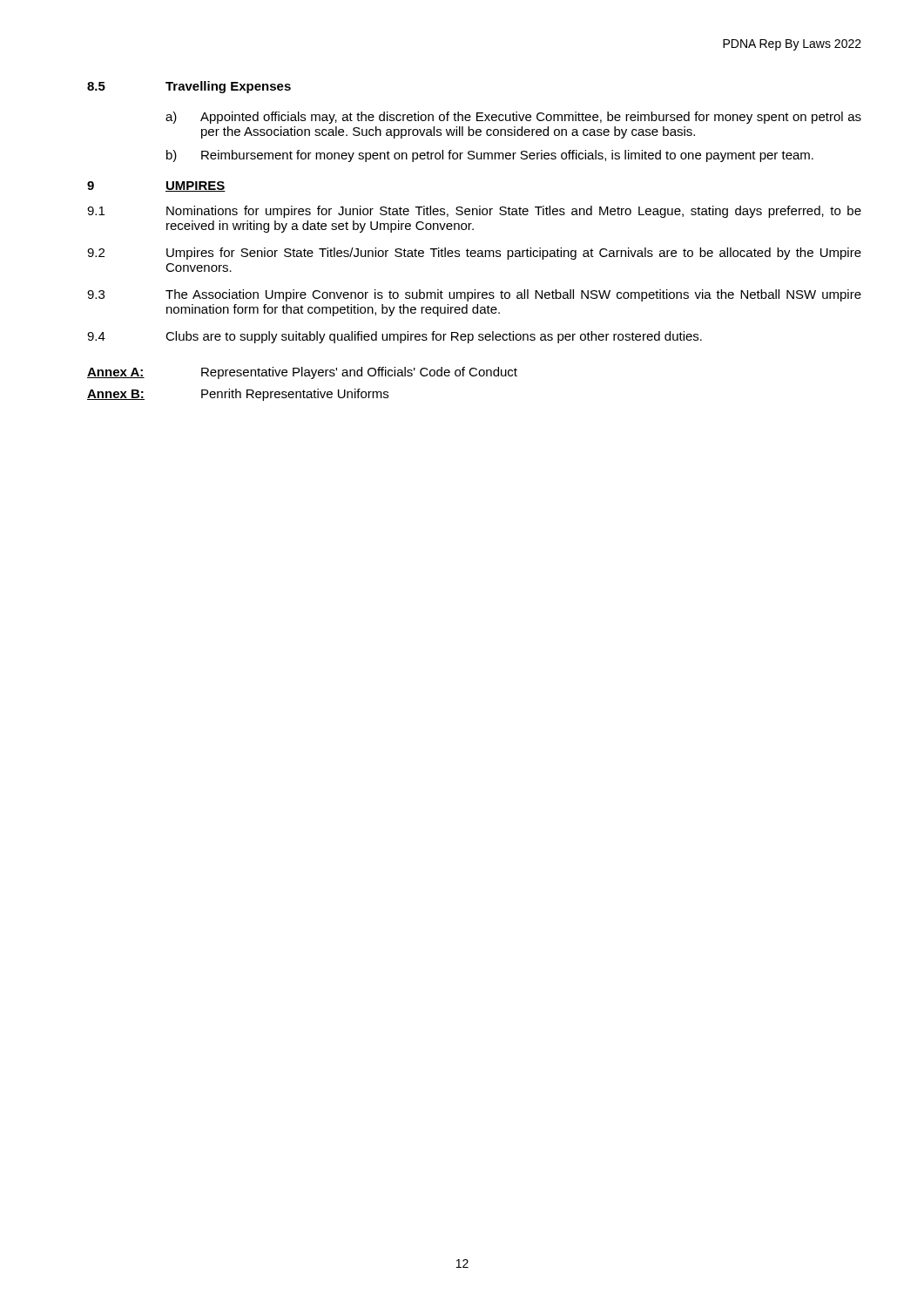Click the passage that begins "b) Reimbursement for money spent on petrol for"

(513, 155)
